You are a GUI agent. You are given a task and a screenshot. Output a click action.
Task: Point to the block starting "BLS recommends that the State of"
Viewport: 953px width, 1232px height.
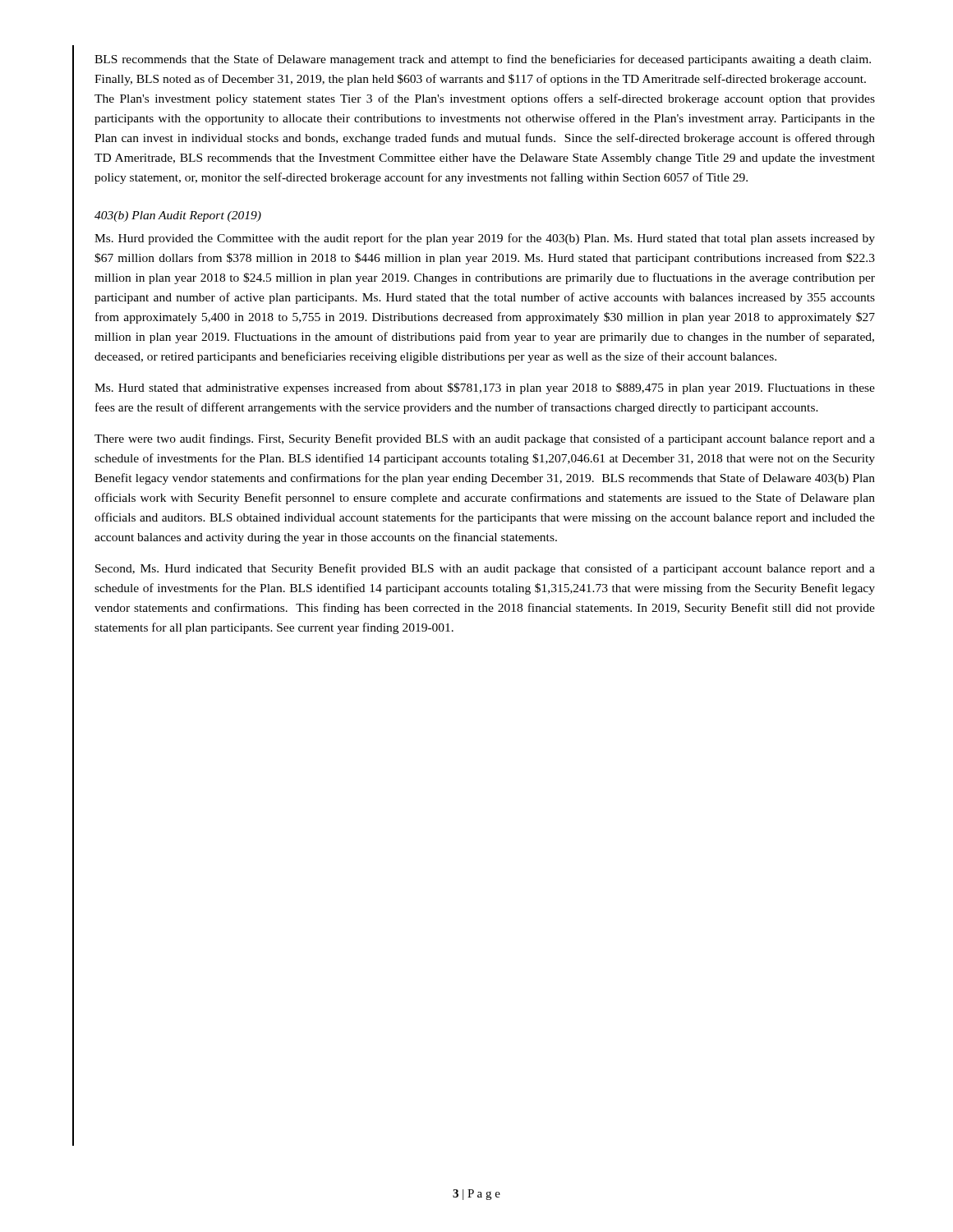click(x=485, y=118)
